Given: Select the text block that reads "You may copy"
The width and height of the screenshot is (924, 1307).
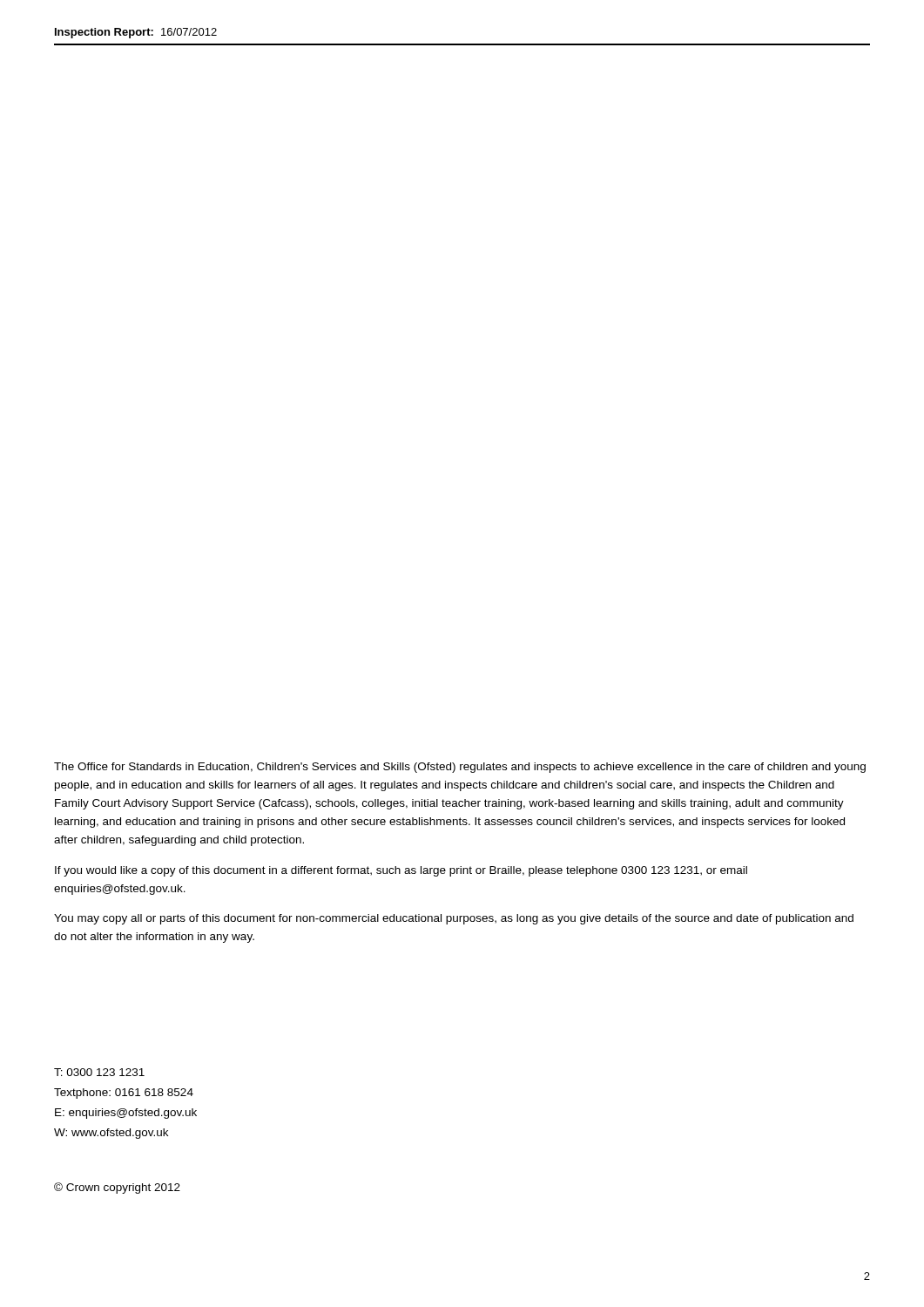Looking at the screenshot, I should (x=462, y=928).
